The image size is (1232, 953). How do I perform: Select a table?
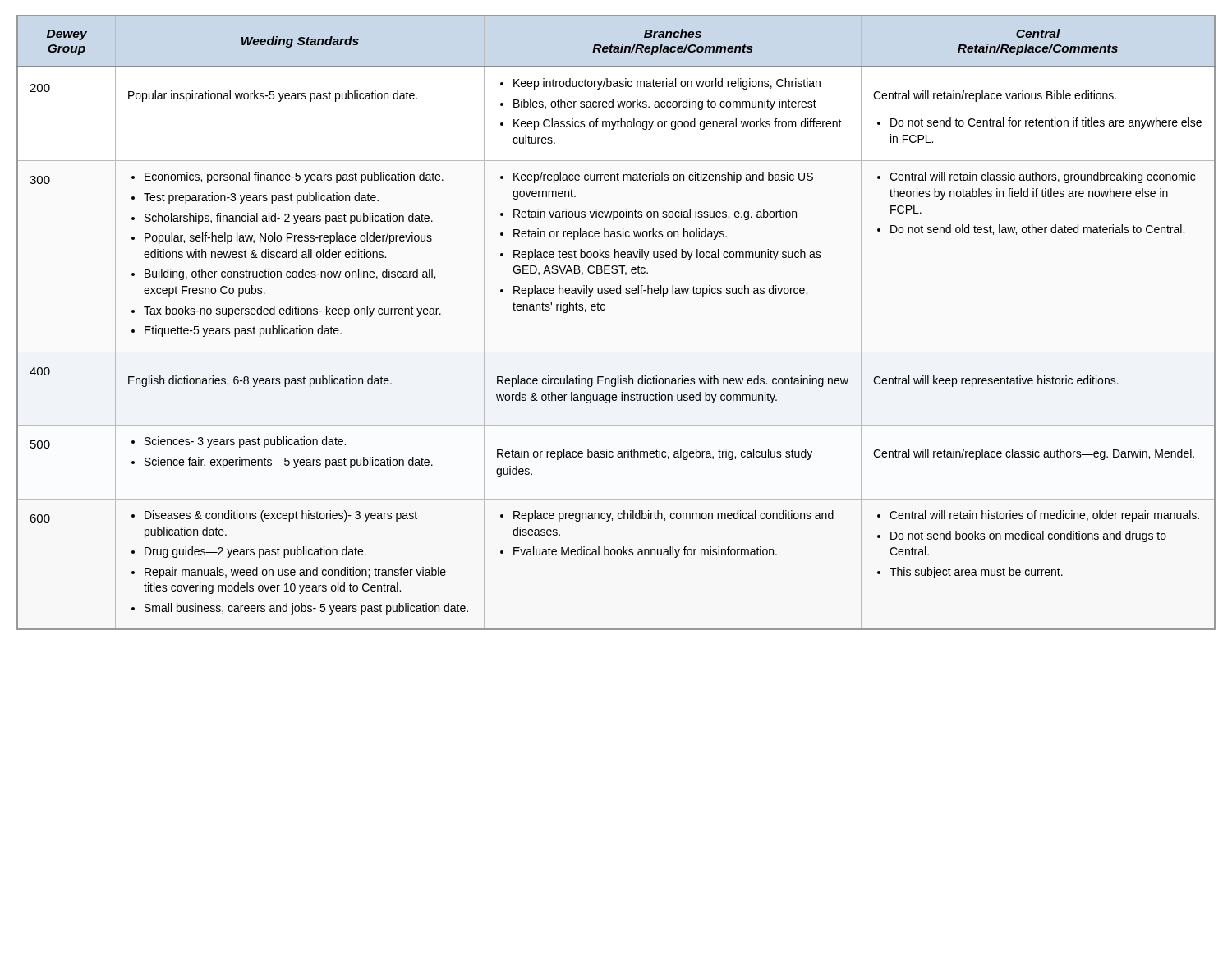click(616, 323)
